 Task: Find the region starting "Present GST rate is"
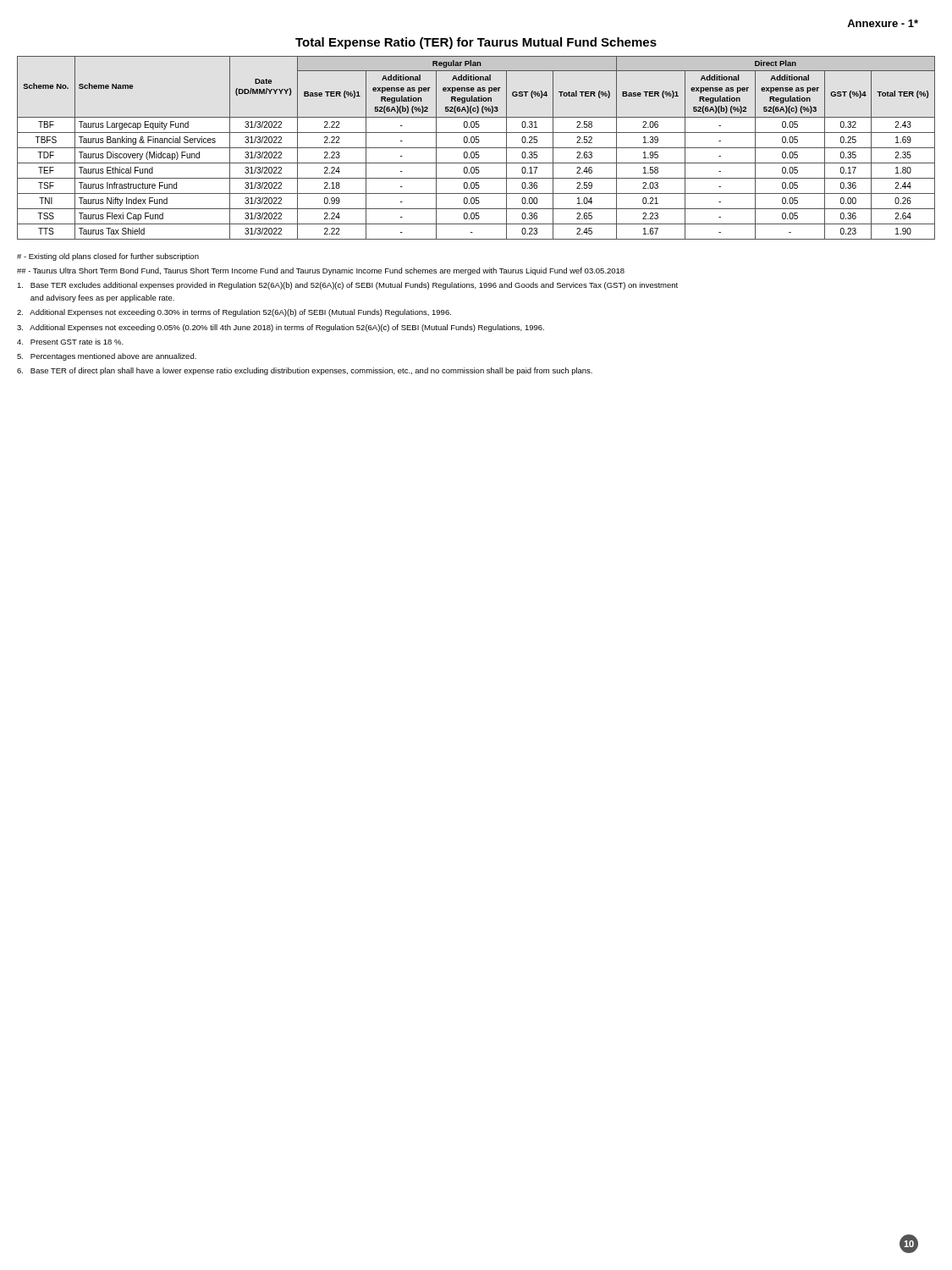pos(70,342)
